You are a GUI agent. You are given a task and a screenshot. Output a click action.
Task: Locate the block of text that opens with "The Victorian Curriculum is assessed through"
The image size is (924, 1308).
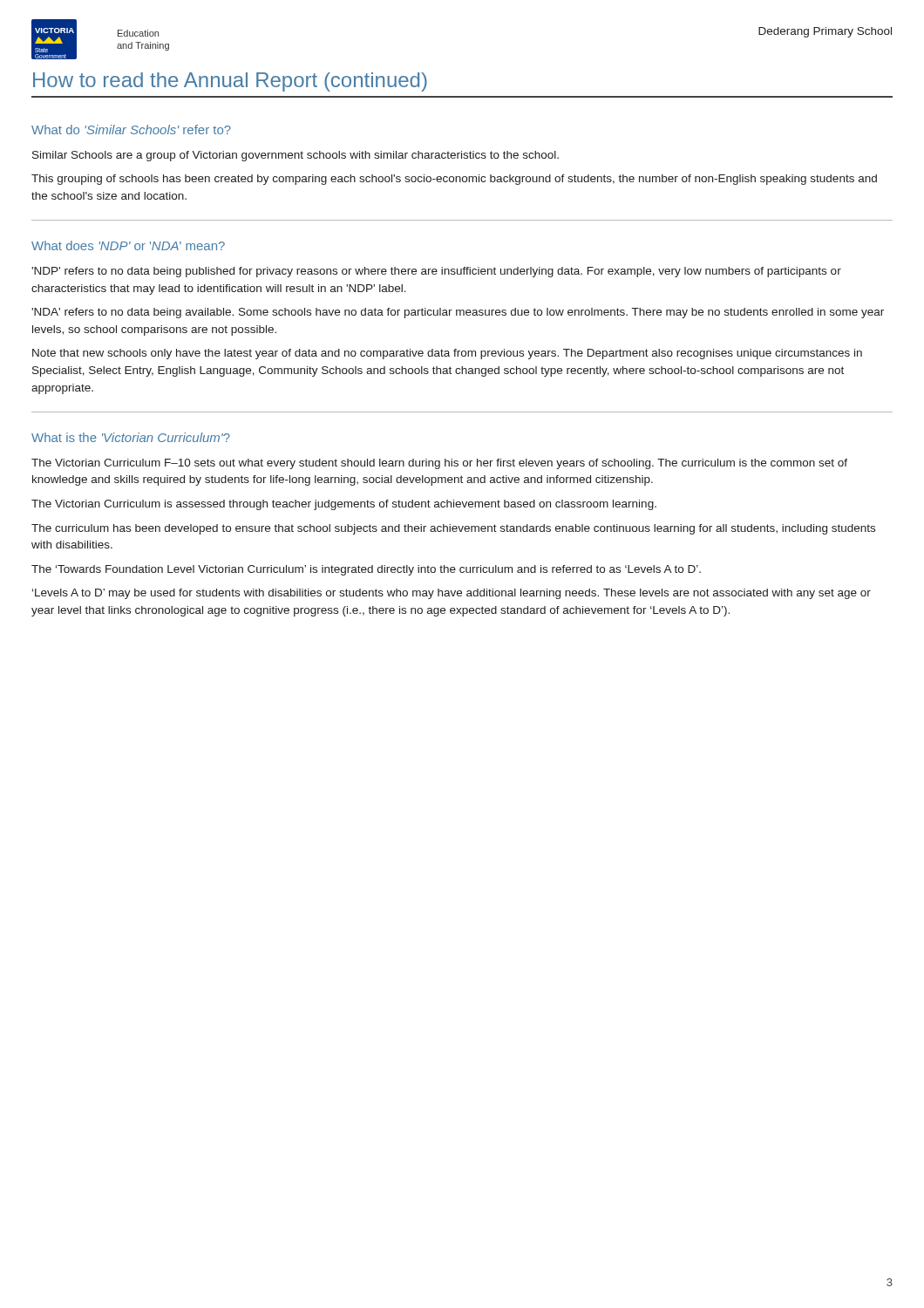pyautogui.click(x=462, y=504)
